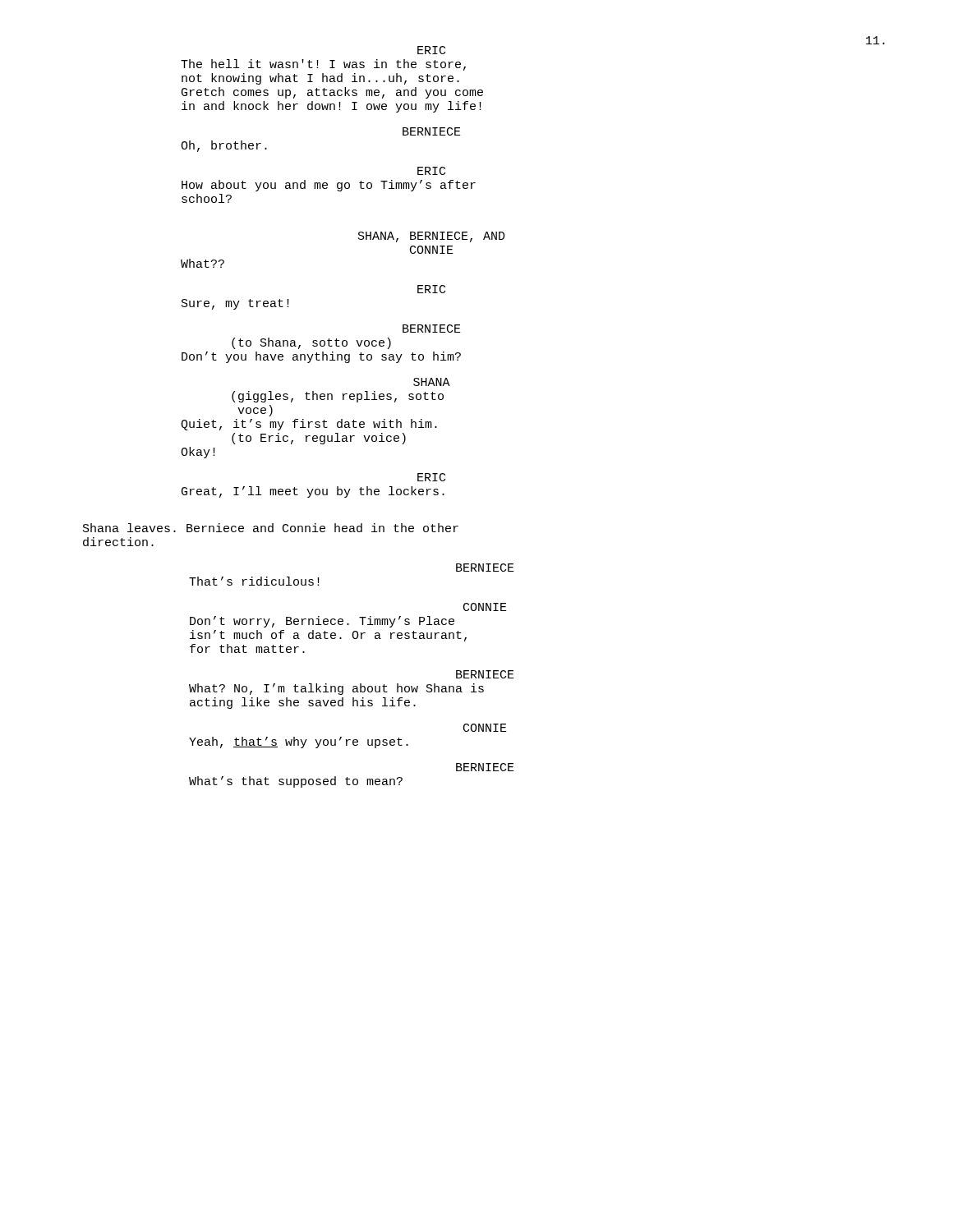Click on the text with the text "(giggles, then replies, sotto voce)"
Viewport: 953px width, 1232px height.
coord(337,404)
